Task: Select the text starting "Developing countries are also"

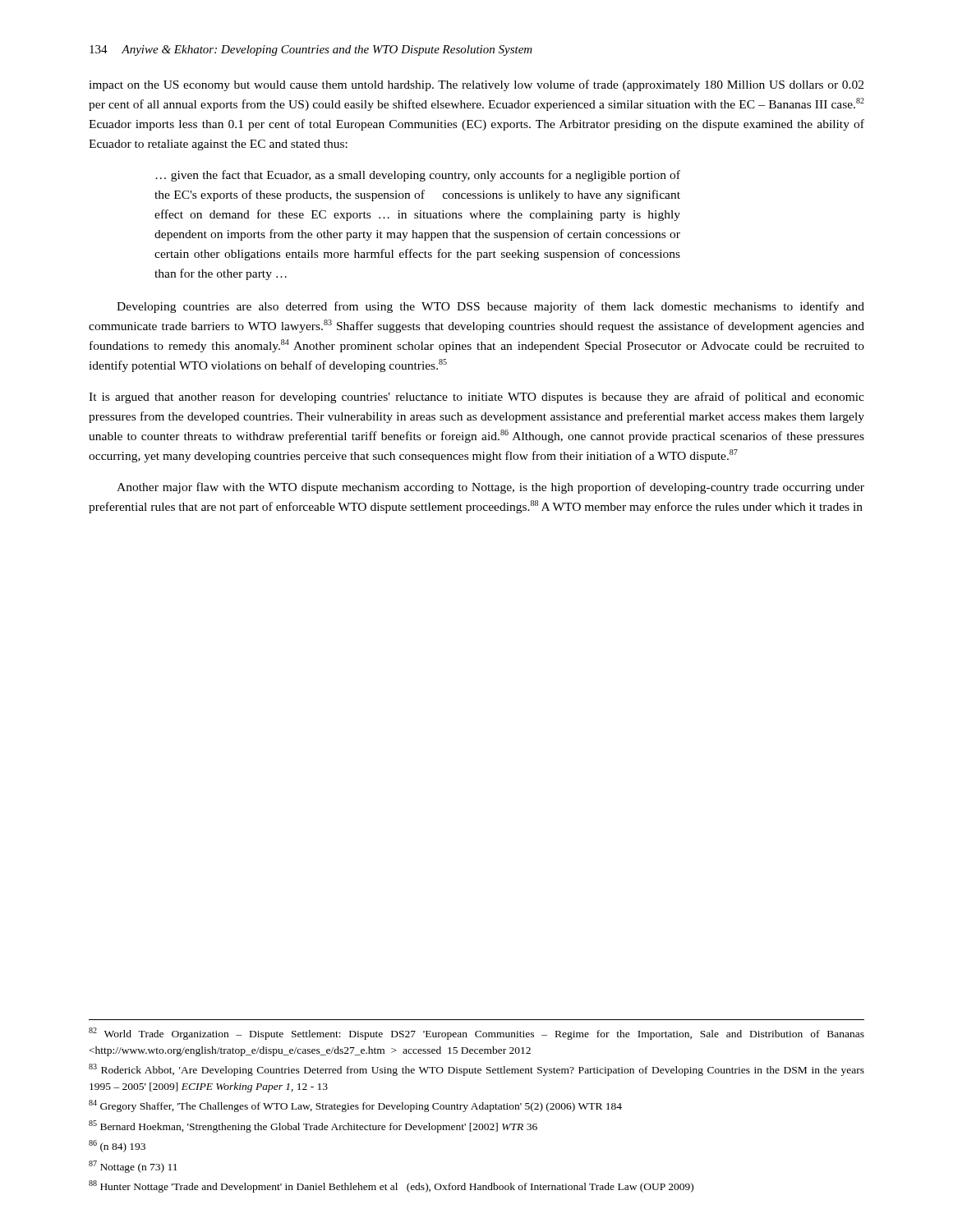Action: [476, 336]
